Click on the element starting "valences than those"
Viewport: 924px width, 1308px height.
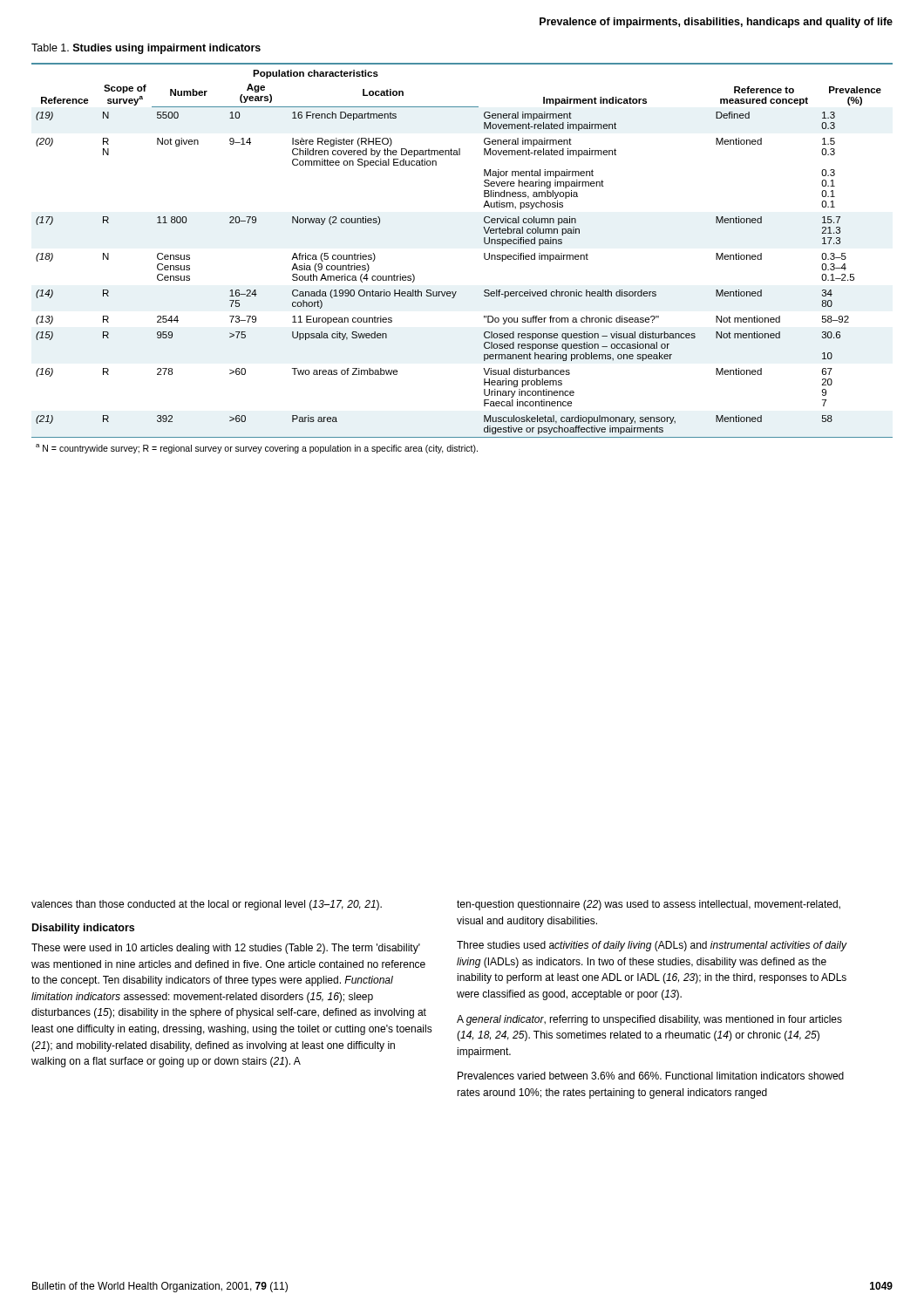pyautogui.click(x=207, y=904)
